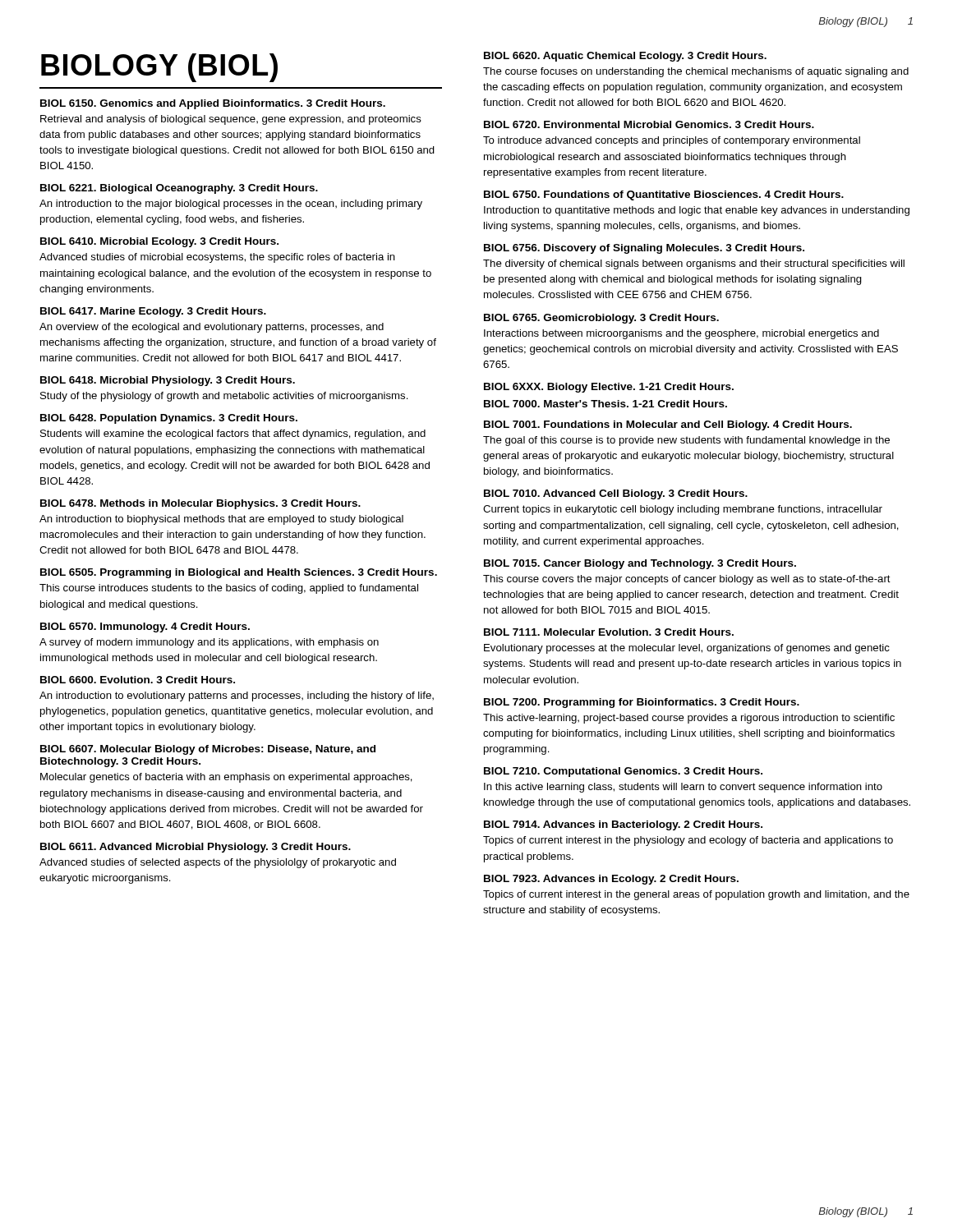Click on the text block containing "Molecular genetics of bacteria with an"
The width and height of the screenshot is (953, 1232).
tap(231, 800)
